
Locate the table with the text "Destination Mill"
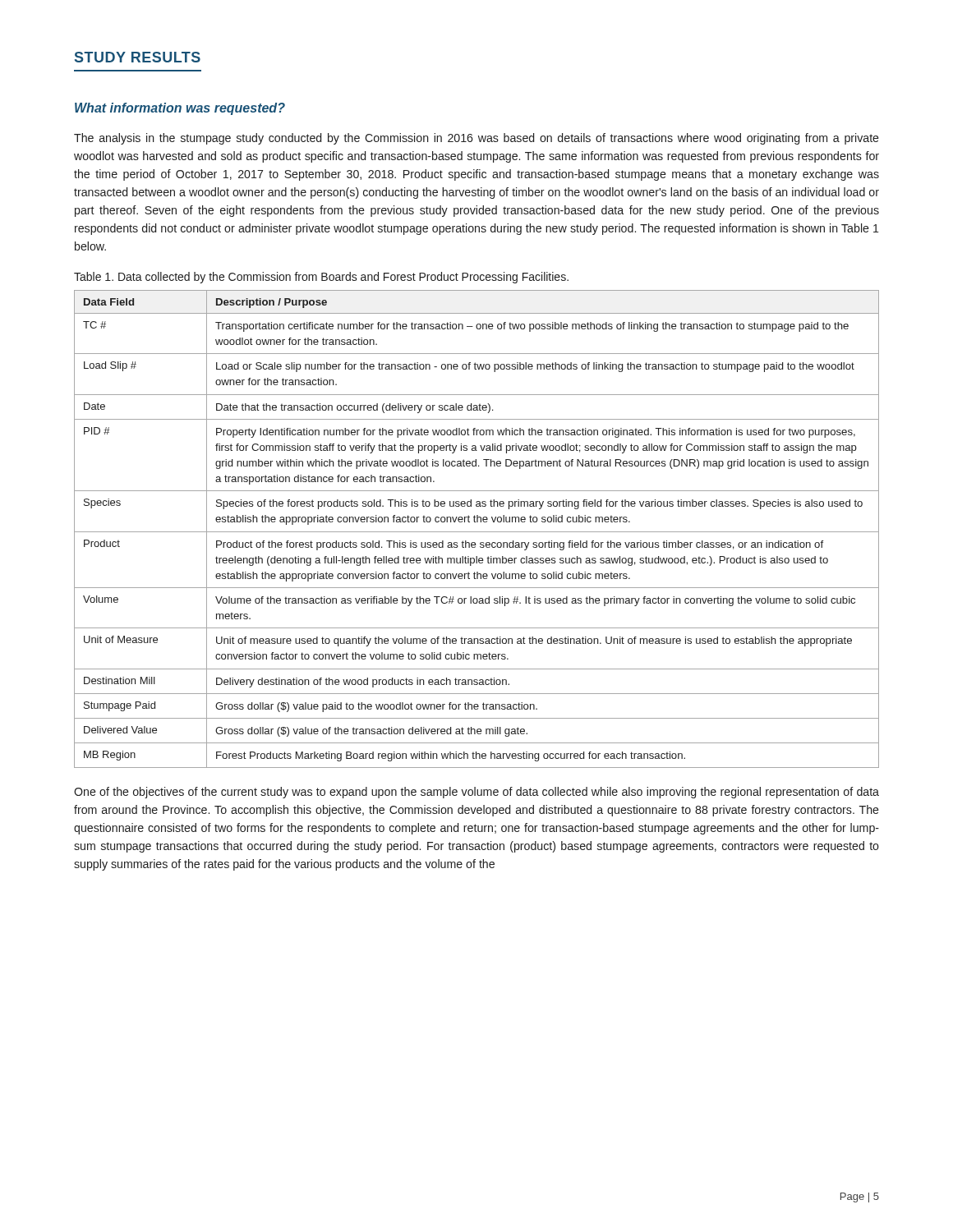(476, 529)
